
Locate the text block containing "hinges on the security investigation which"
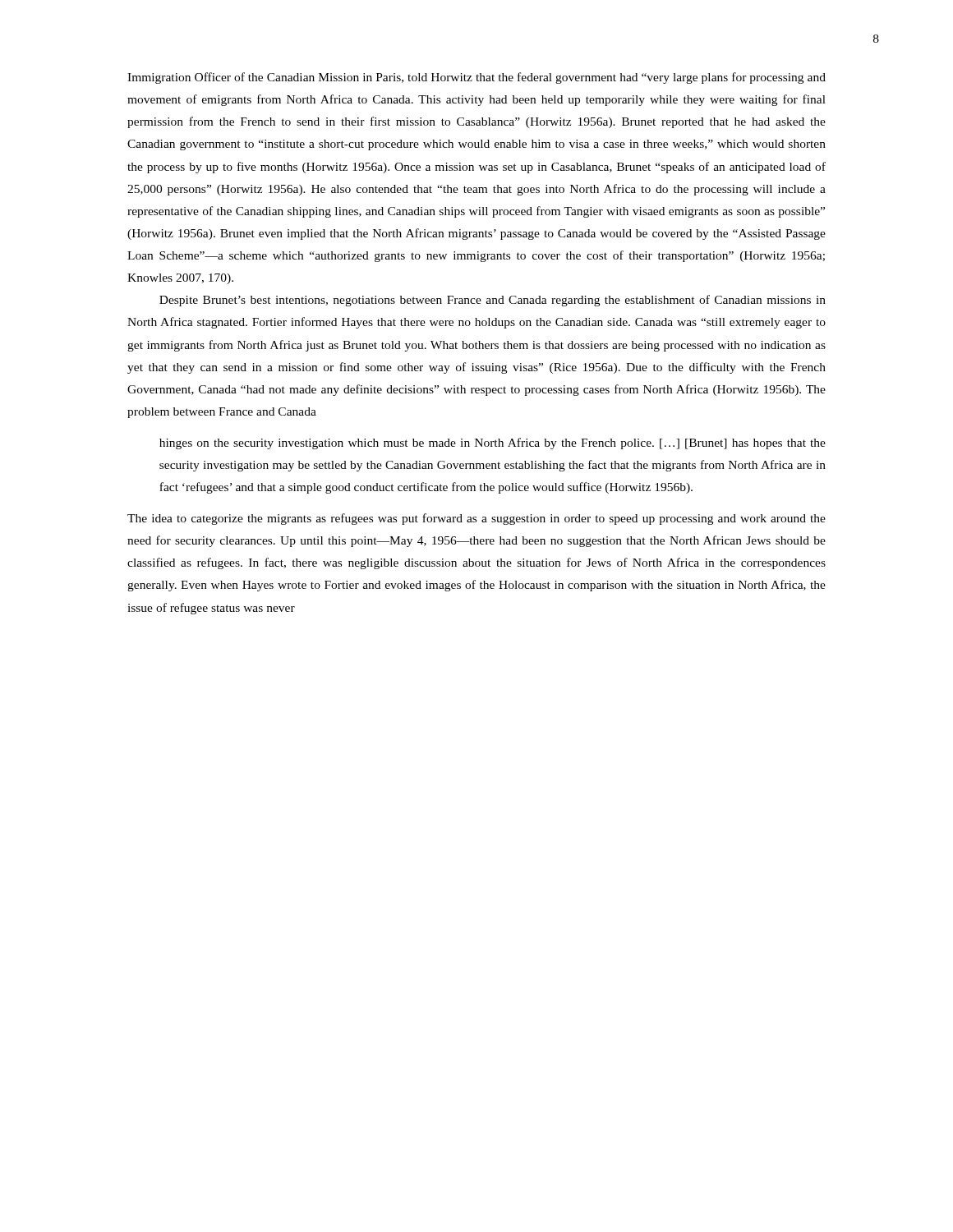pyautogui.click(x=492, y=464)
